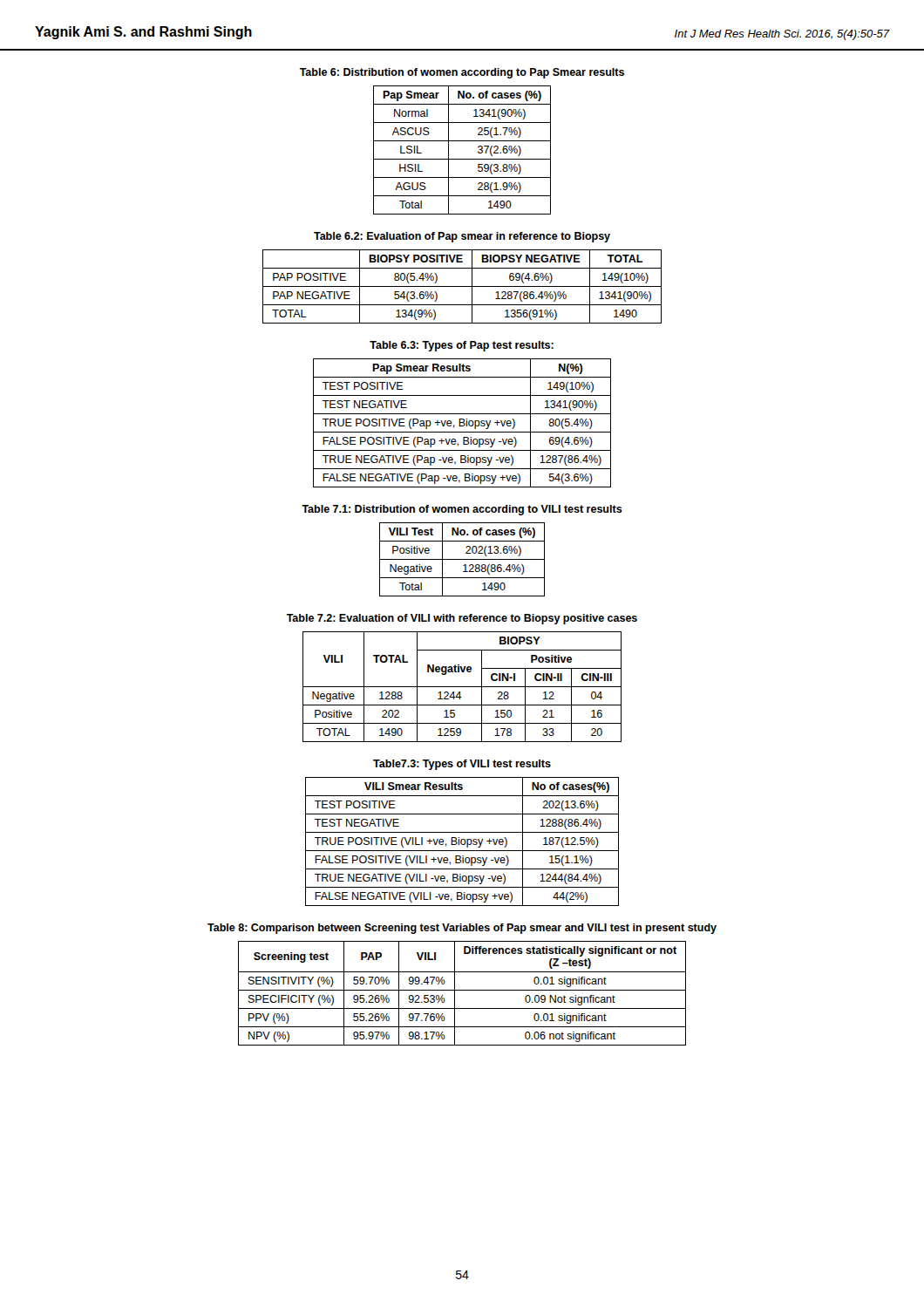Image resolution: width=924 pixels, height=1308 pixels.
Task: Locate the caption that says "Table 7.1: Distribution of"
Action: pyautogui.click(x=462, y=509)
